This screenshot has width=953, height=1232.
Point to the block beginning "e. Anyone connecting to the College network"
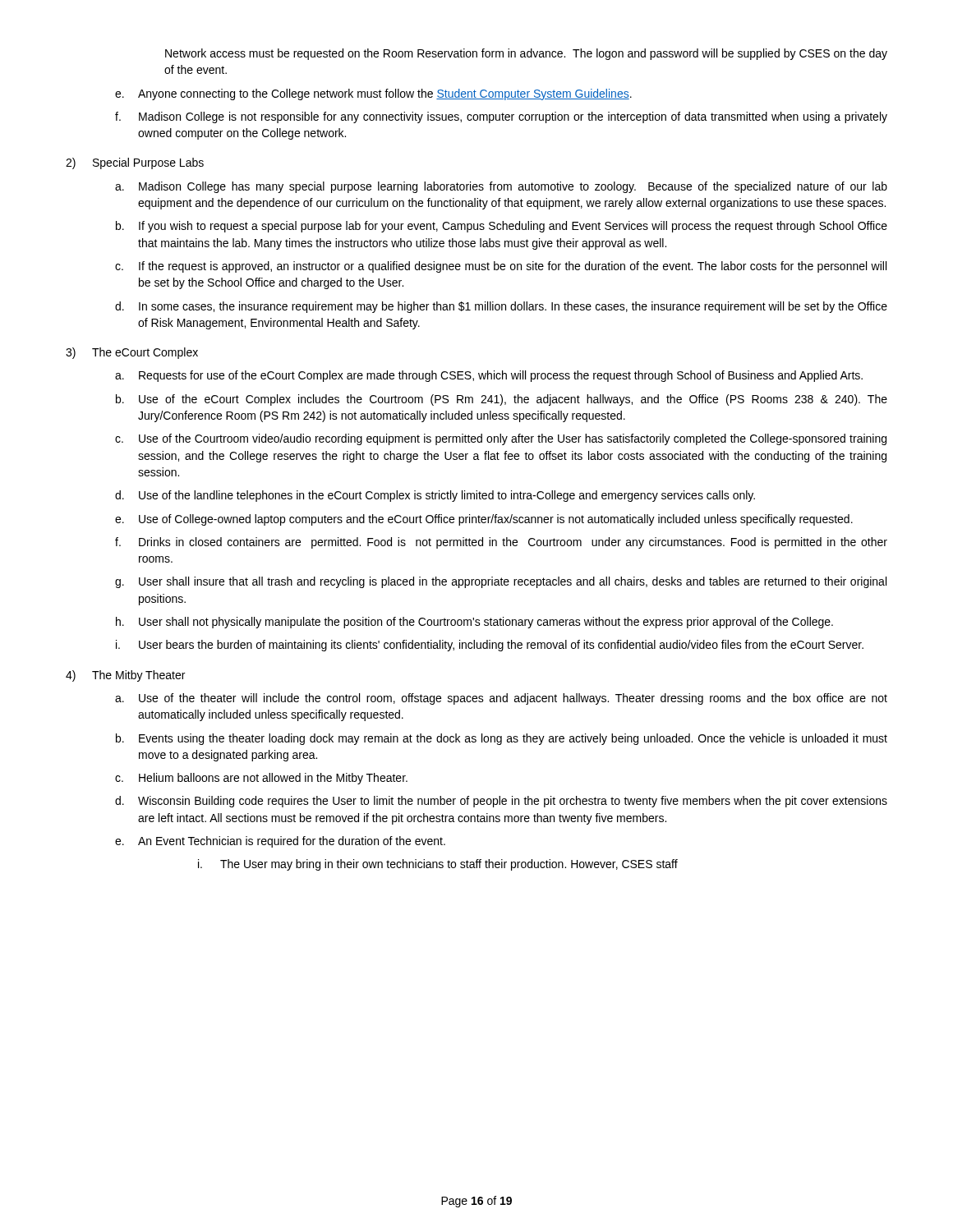[x=374, y=93]
